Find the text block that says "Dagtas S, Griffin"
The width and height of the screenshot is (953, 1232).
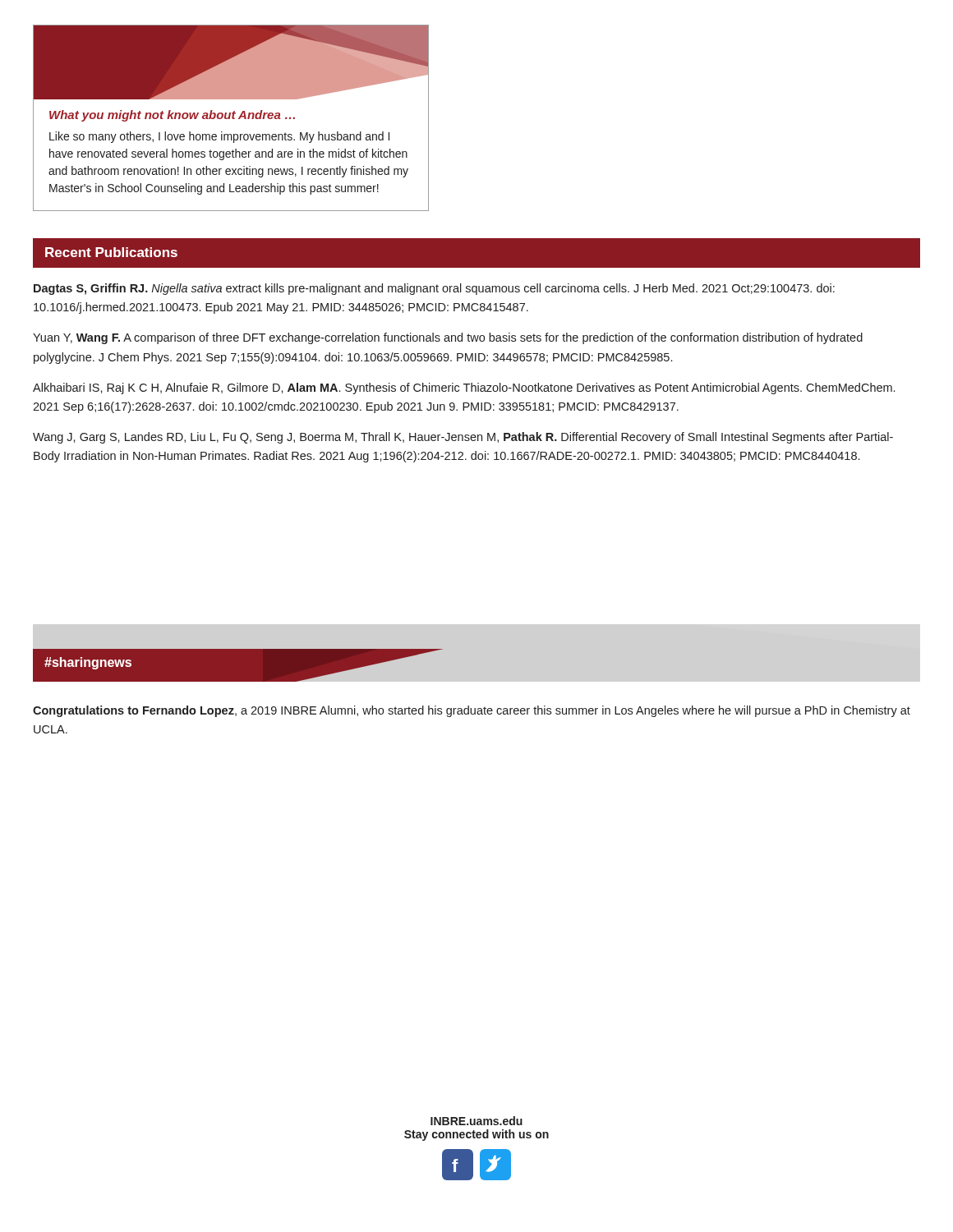tap(434, 298)
